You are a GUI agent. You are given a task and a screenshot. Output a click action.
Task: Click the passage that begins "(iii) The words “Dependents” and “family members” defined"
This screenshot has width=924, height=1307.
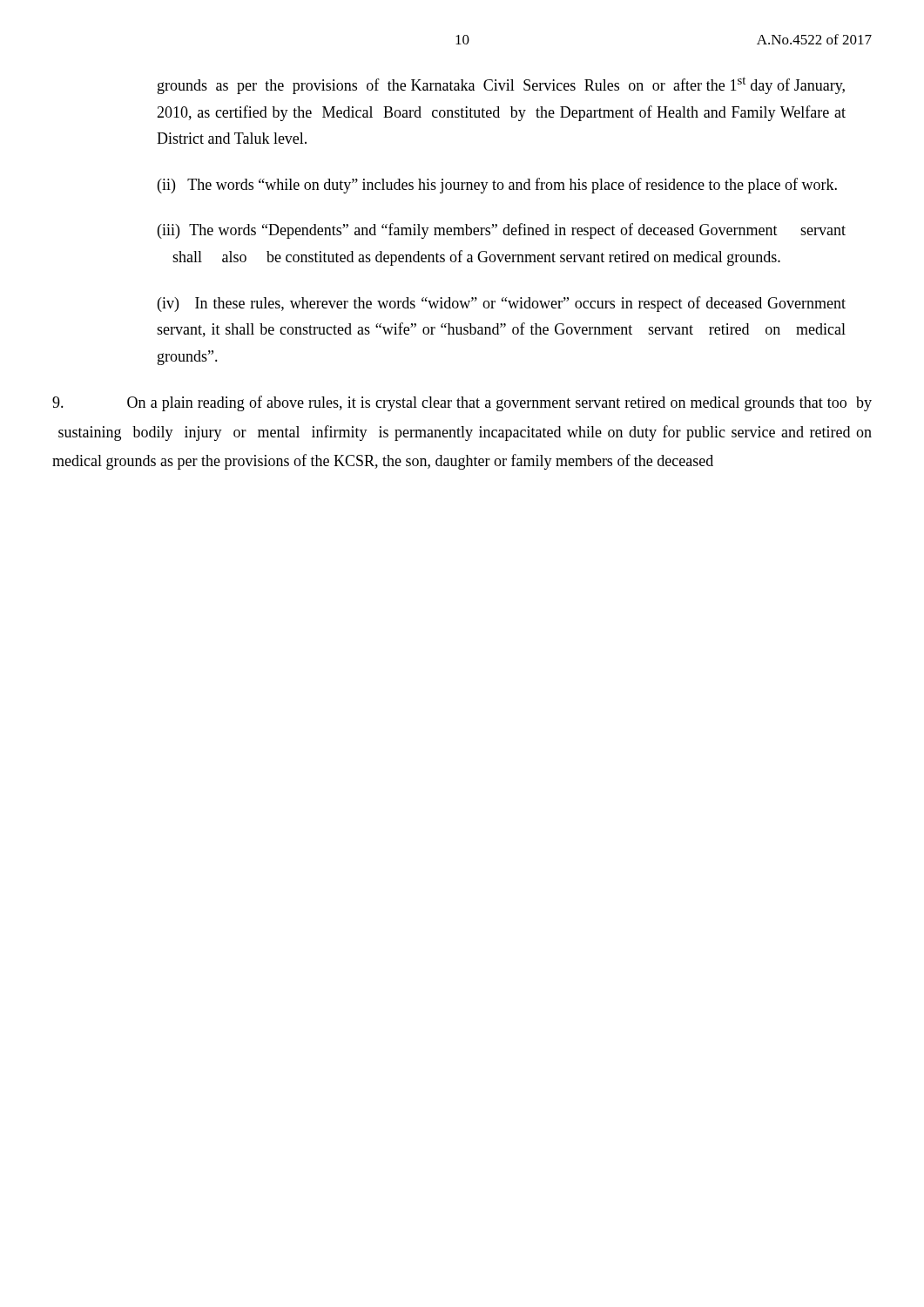point(501,244)
